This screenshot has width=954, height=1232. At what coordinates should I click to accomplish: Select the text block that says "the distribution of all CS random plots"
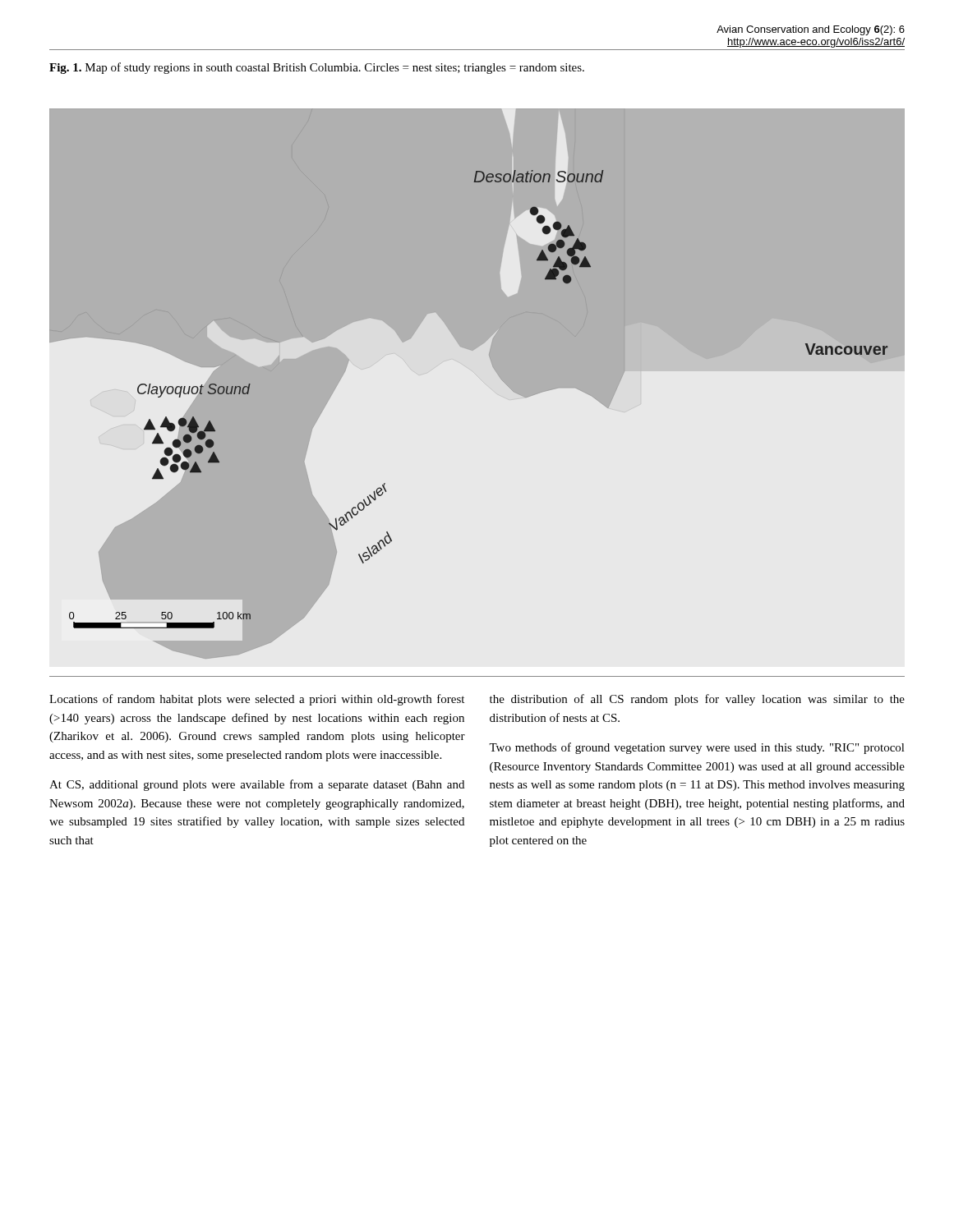point(697,770)
